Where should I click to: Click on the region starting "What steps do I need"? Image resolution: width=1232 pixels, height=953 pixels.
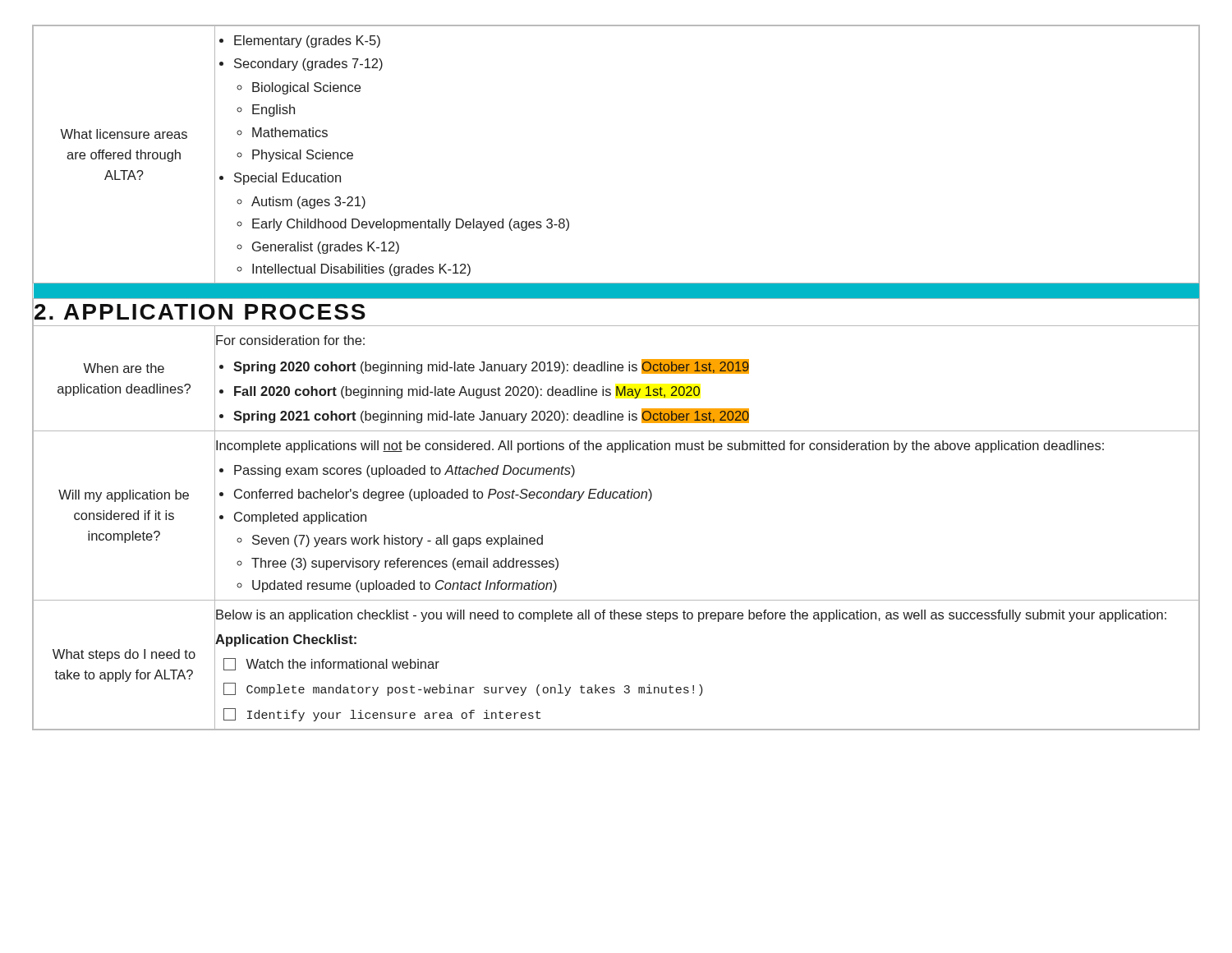pyautogui.click(x=124, y=664)
